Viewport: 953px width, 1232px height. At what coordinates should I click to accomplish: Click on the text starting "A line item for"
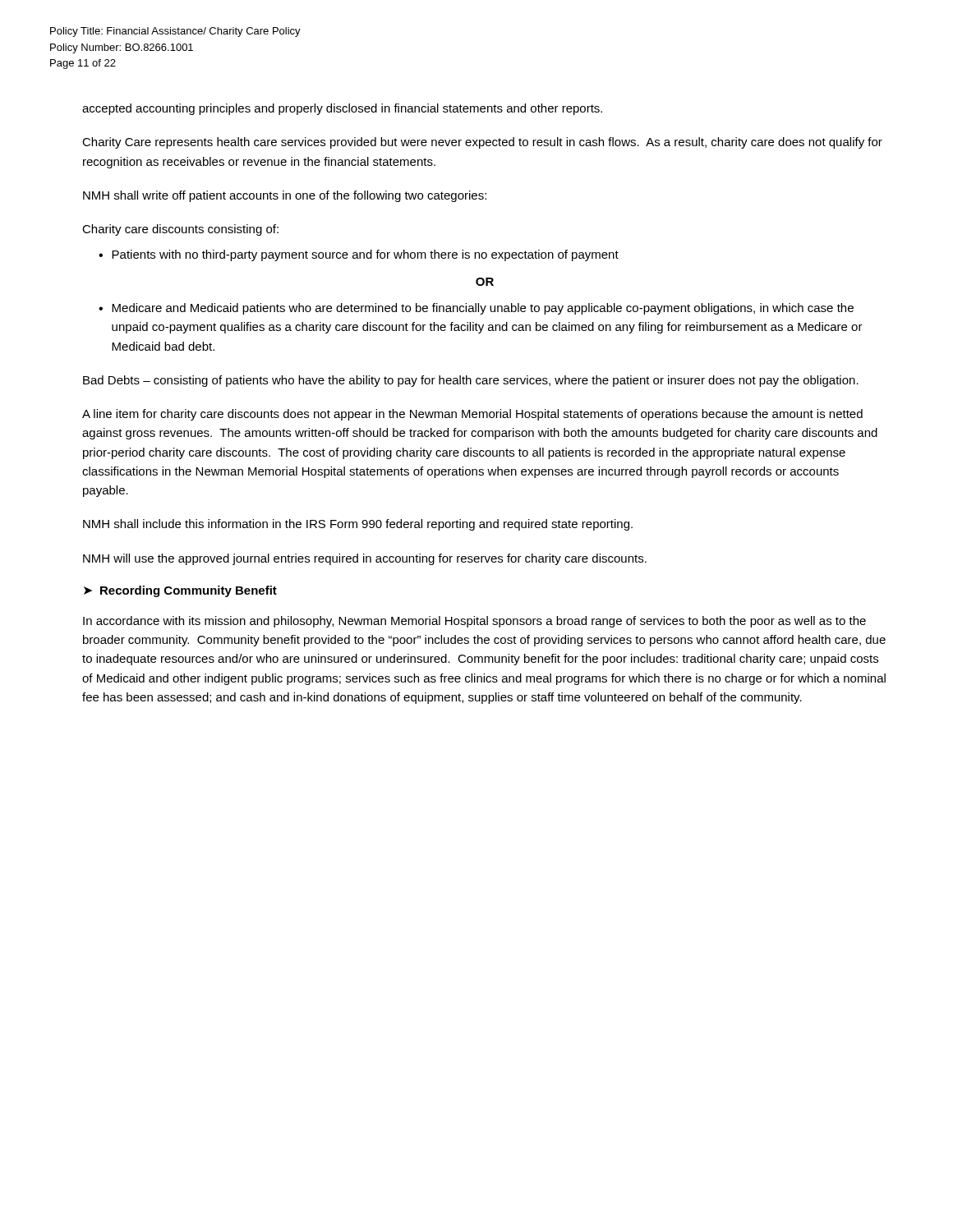[480, 452]
